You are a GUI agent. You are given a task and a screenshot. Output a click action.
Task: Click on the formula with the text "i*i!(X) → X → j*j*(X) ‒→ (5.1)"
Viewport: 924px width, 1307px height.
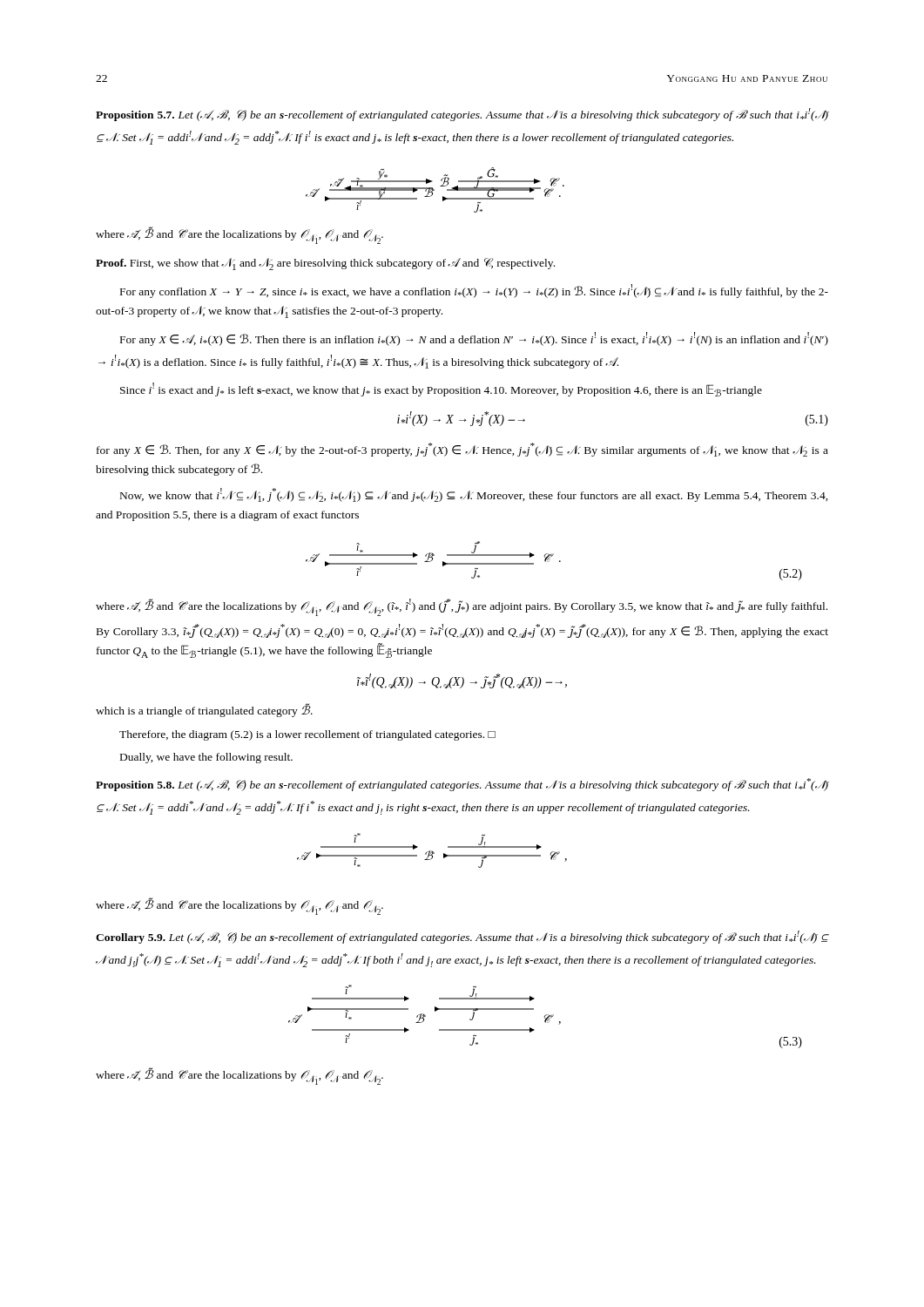tap(473, 419)
